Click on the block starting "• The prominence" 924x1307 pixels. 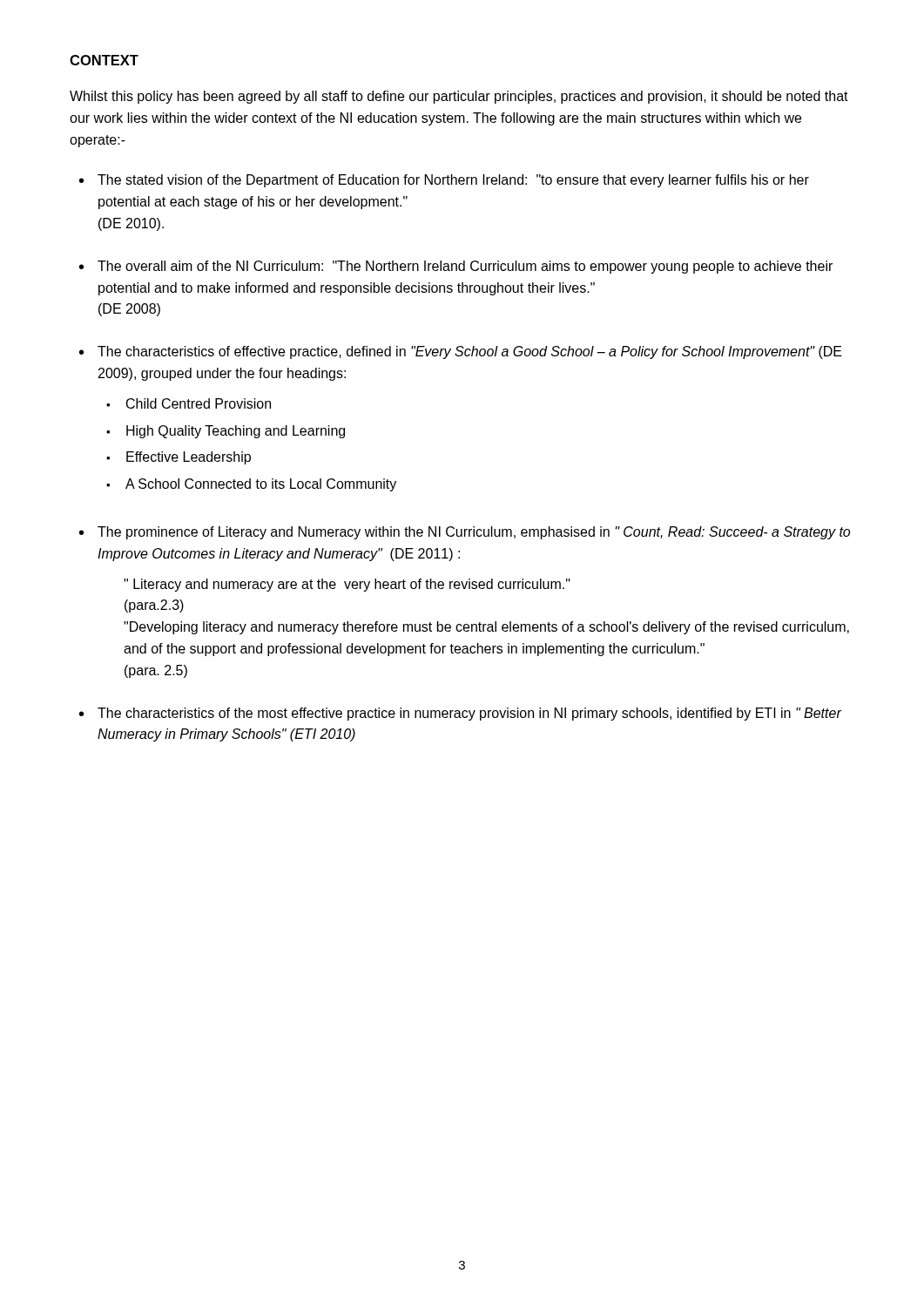(x=465, y=533)
